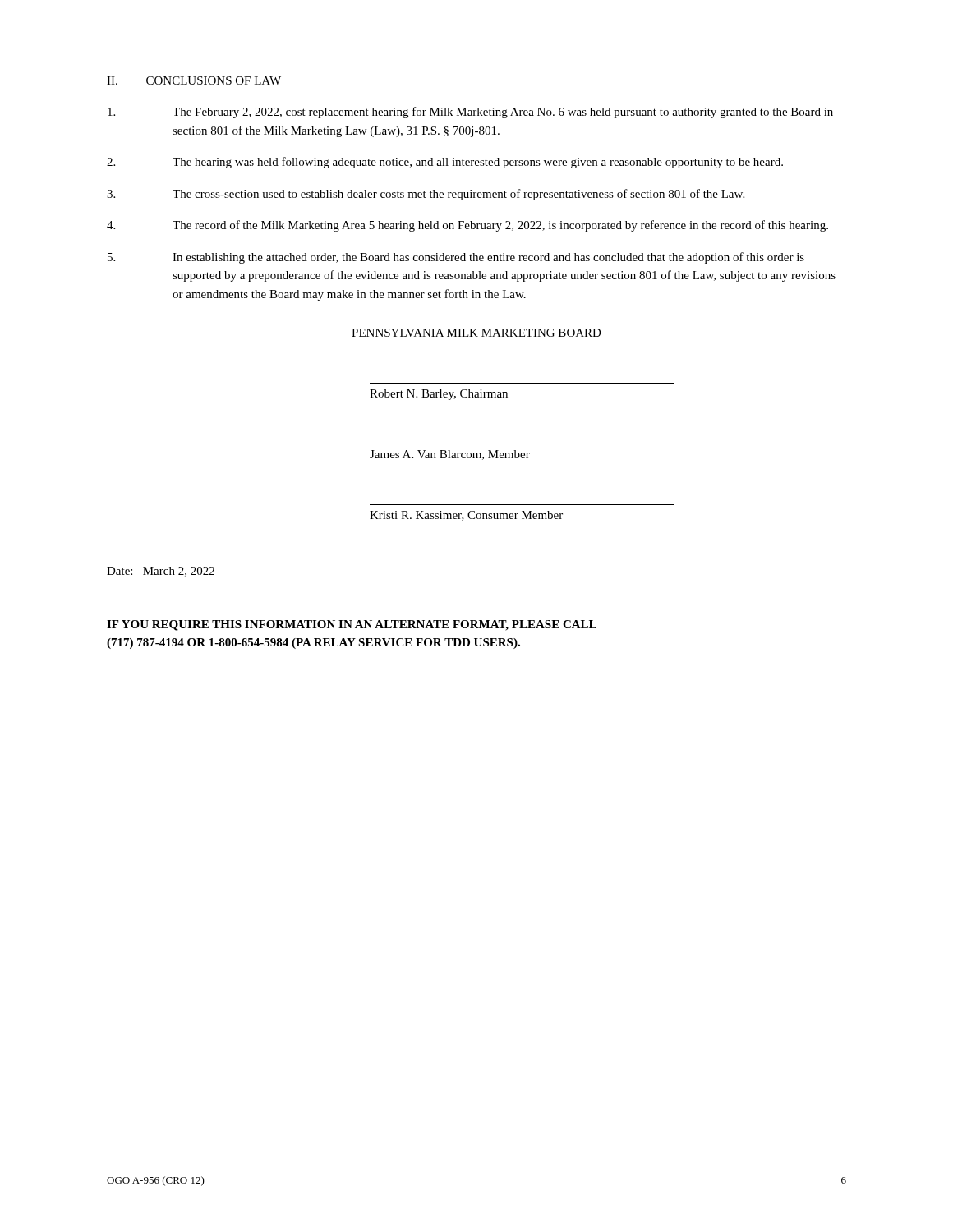Find the block on this page that starts "3.The cross-section used to establish dealer costs met"
The height and width of the screenshot is (1232, 953).
(474, 194)
